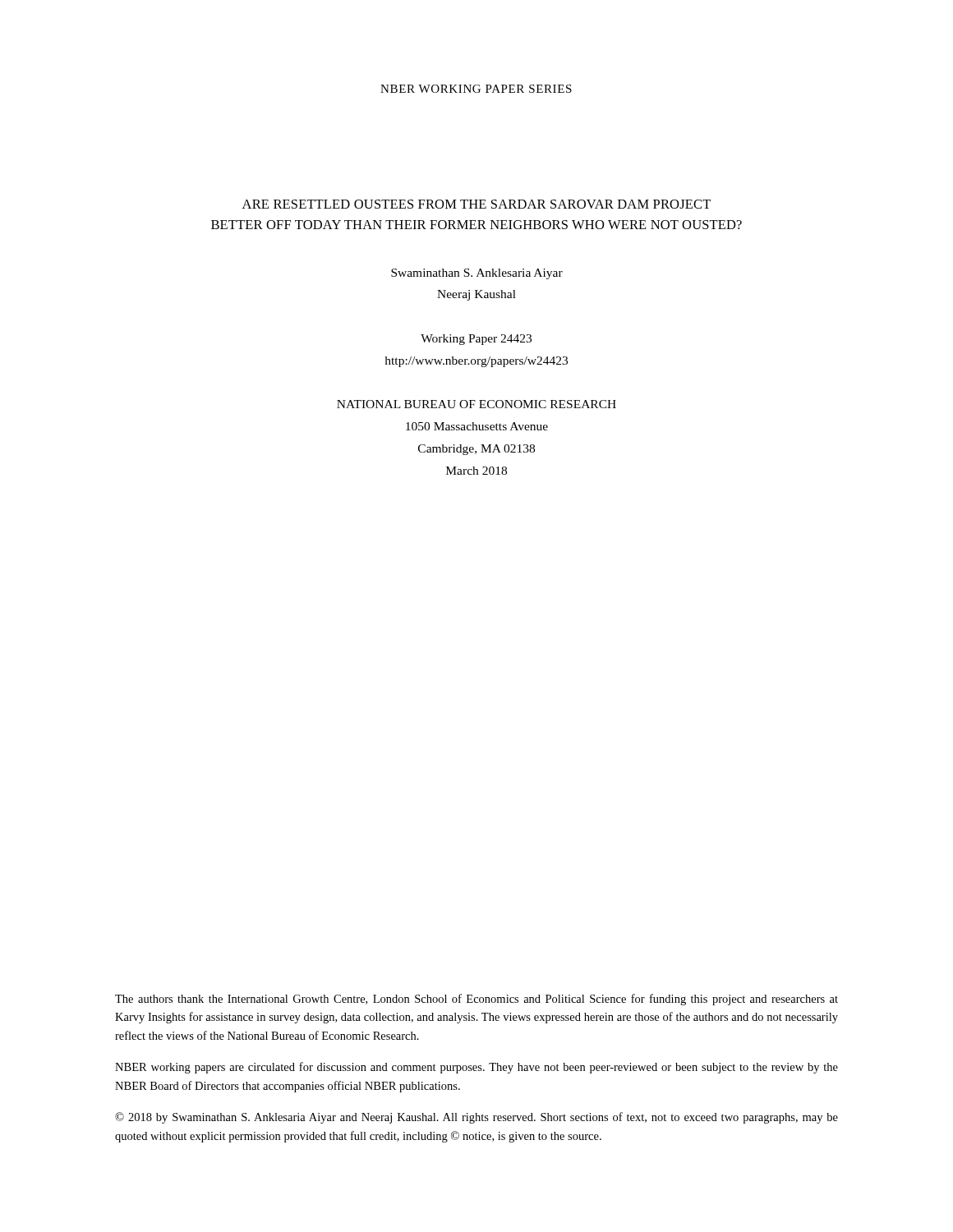The image size is (953, 1232).
Task: Click on the region starting "NATIONAL BUREAU OF ECONOMIC RESEARCH 1050 Massachusetts"
Action: pos(476,437)
